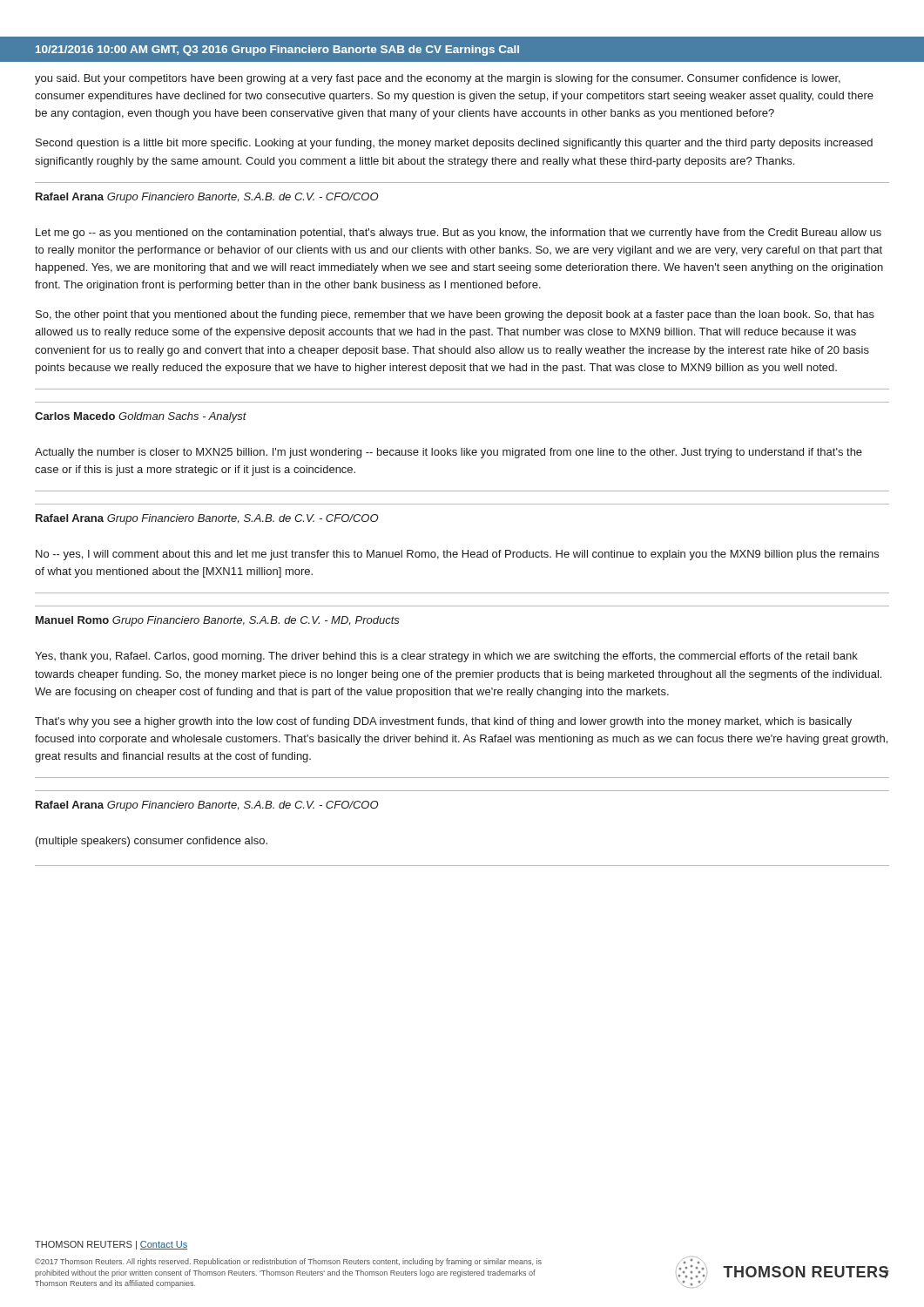
Task: Locate the text block that reads "Let me go -- as you mentioned on"
Action: tap(459, 258)
